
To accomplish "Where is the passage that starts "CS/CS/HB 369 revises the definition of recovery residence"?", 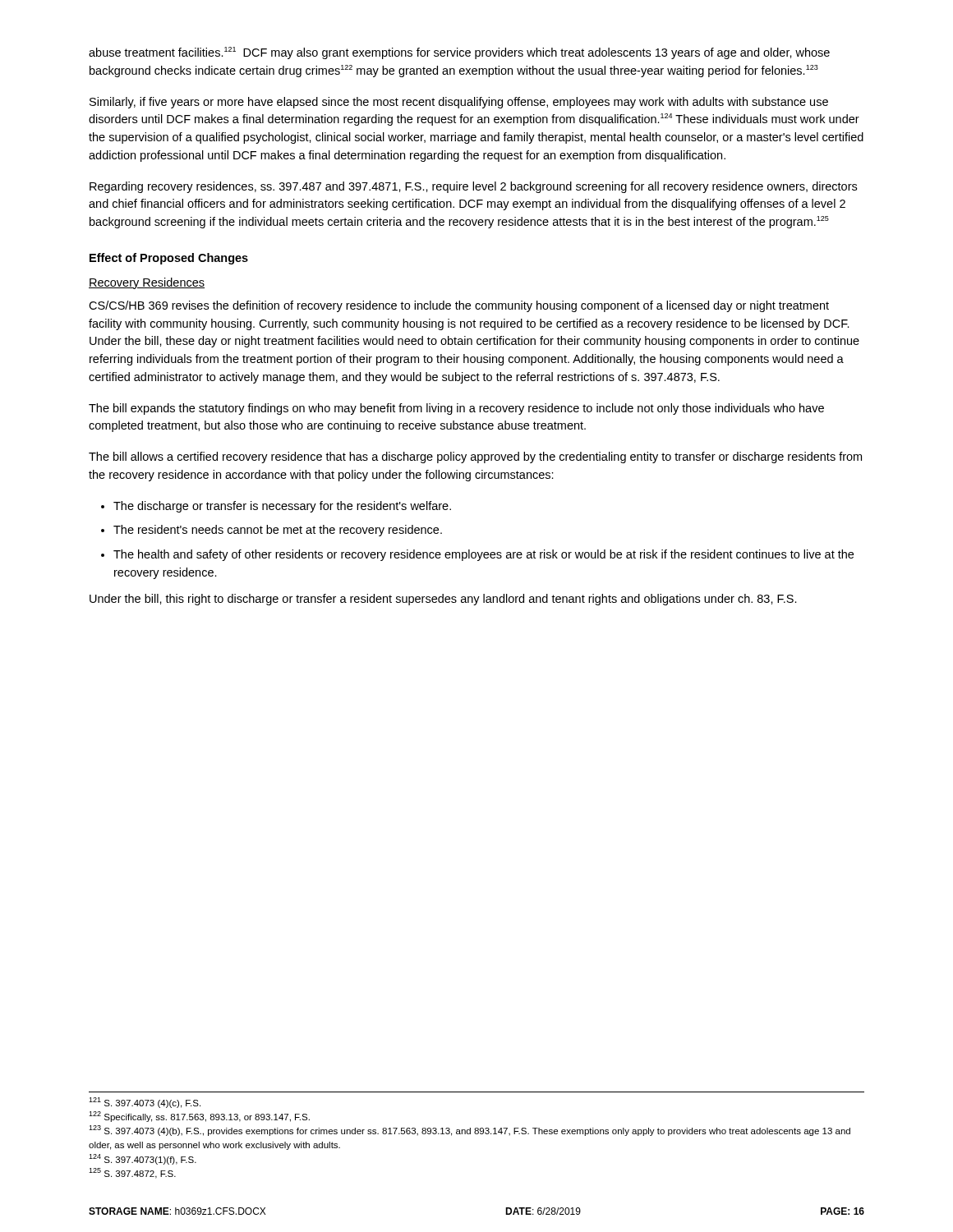I will (474, 341).
